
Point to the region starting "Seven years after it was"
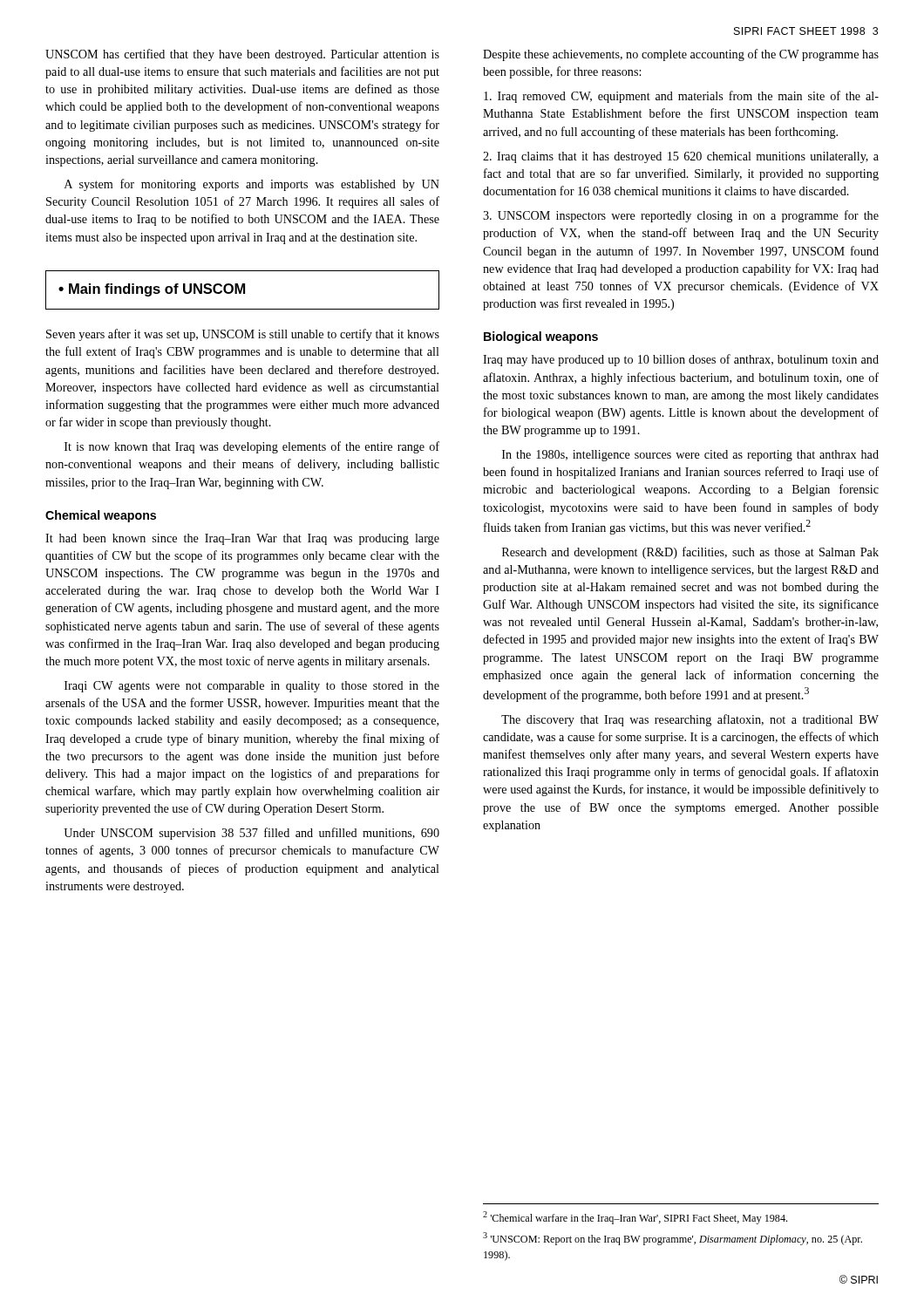(242, 378)
